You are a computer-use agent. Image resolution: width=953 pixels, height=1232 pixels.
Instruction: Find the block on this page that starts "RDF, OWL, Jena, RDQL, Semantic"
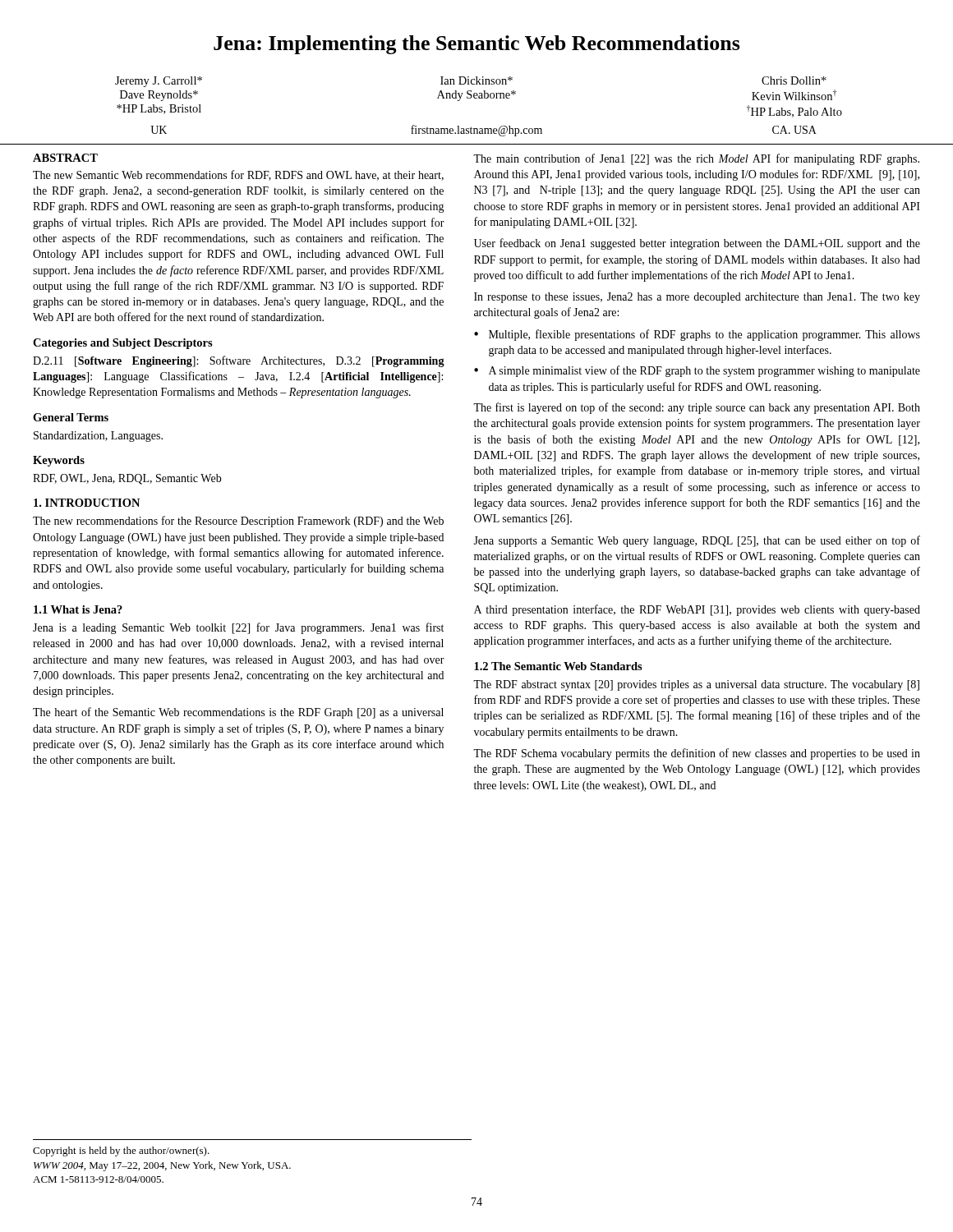click(x=127, y=479)
